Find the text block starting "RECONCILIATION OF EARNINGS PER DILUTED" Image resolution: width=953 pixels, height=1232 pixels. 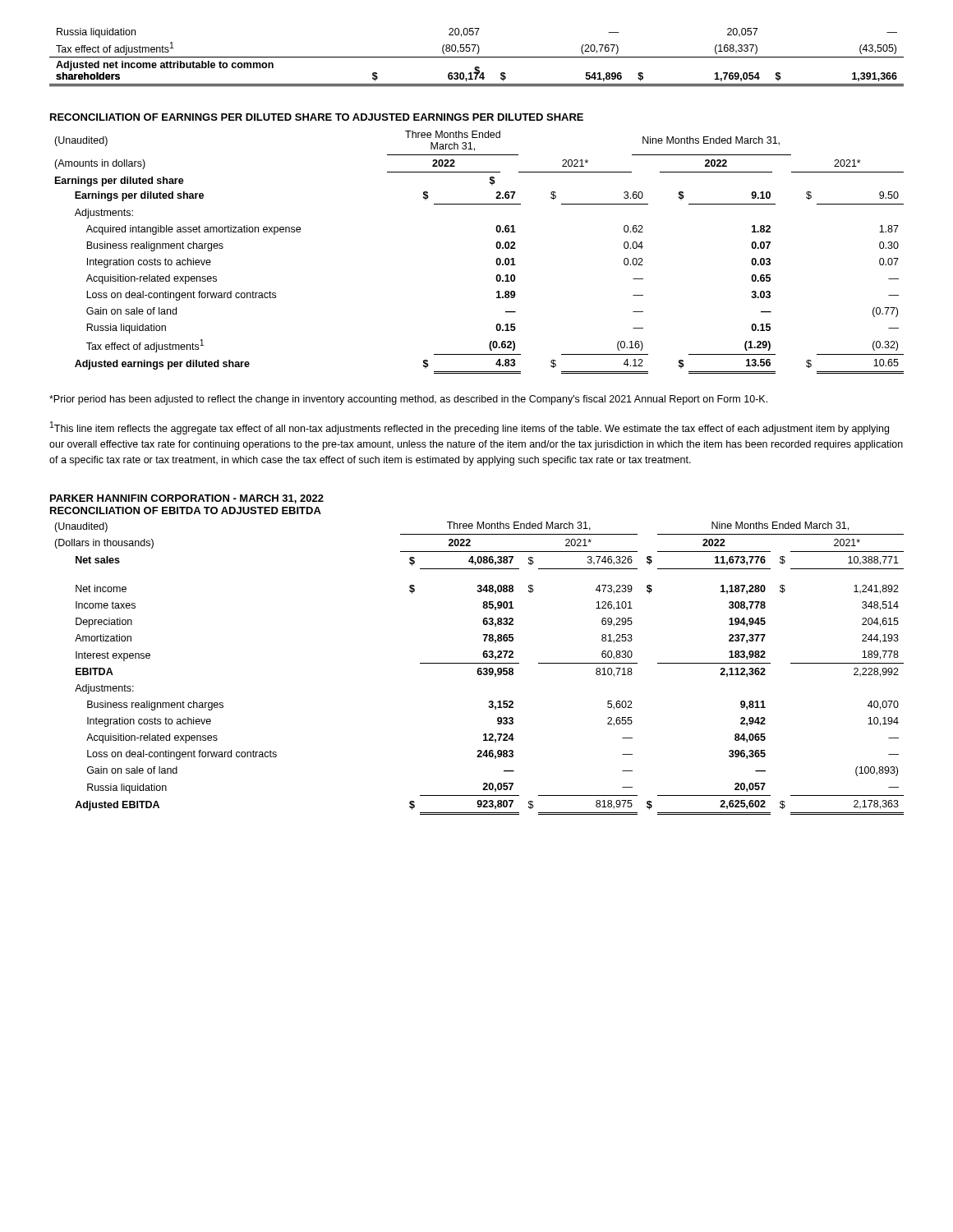tap(316, 117)
